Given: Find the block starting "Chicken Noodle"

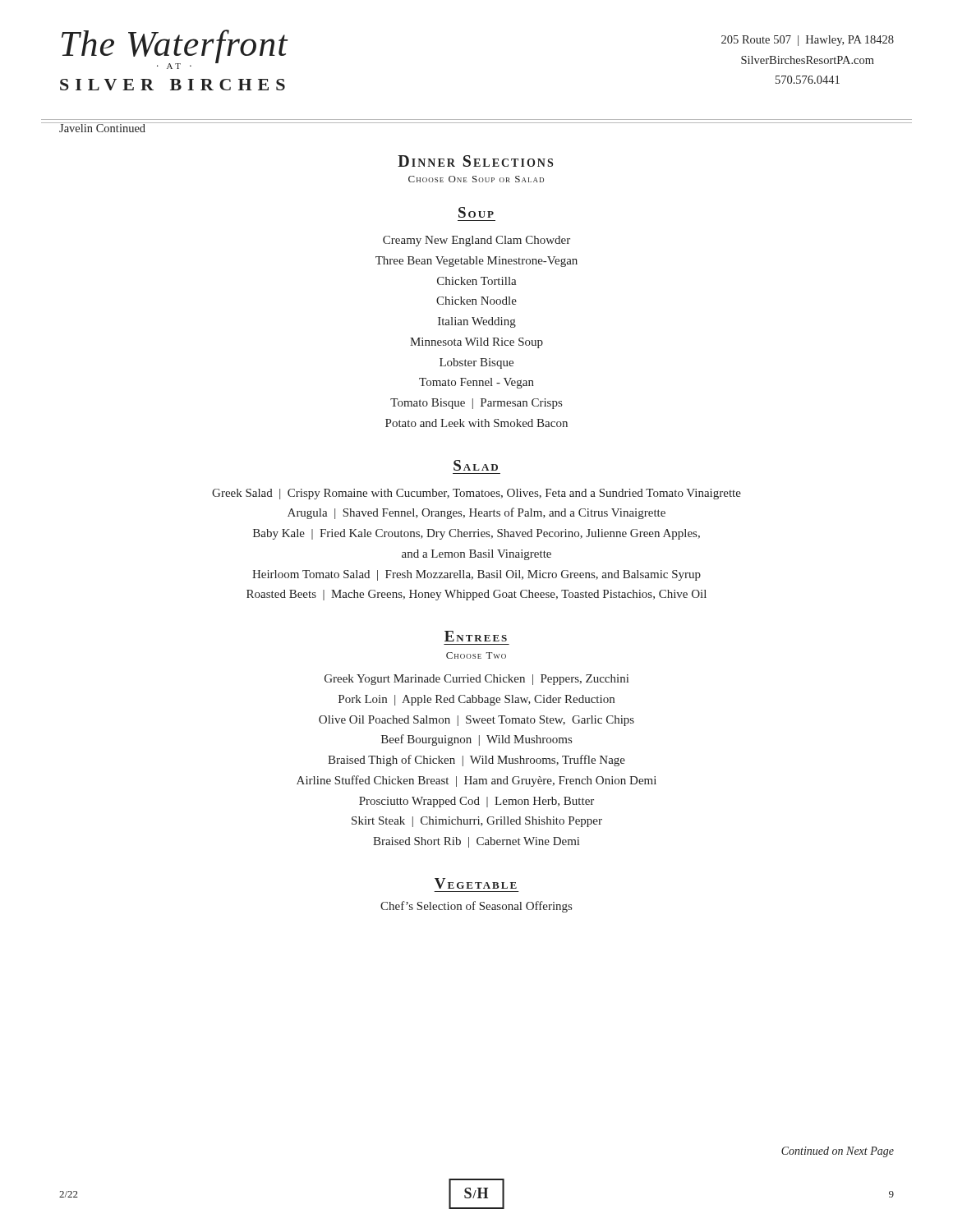Looking at the screenshot, I should pos(476,301).
